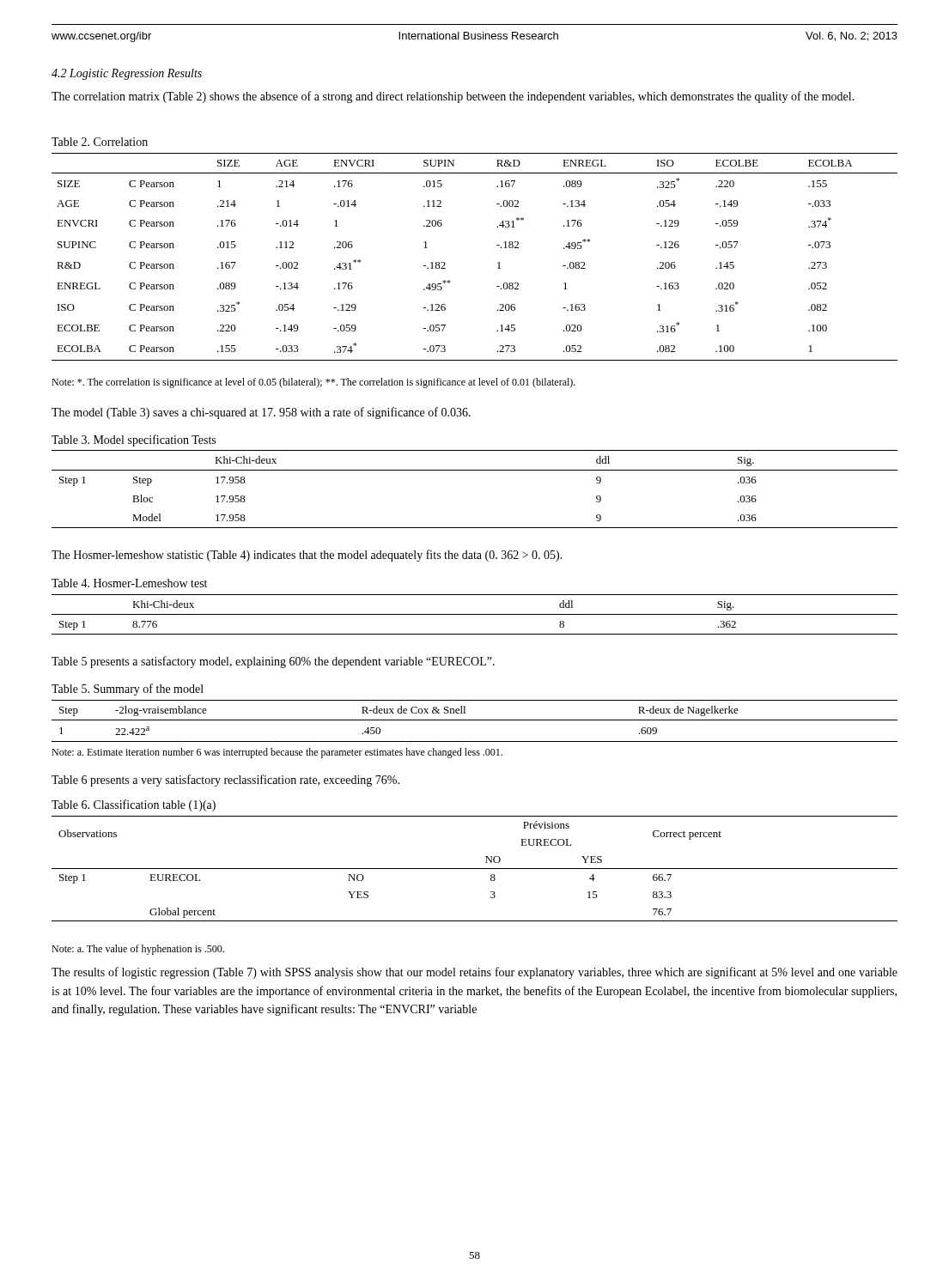Locate the caption that says "Table 6. Classification table (1)(a)"
The image size is (949, 1288).
[x=134, y=805]
